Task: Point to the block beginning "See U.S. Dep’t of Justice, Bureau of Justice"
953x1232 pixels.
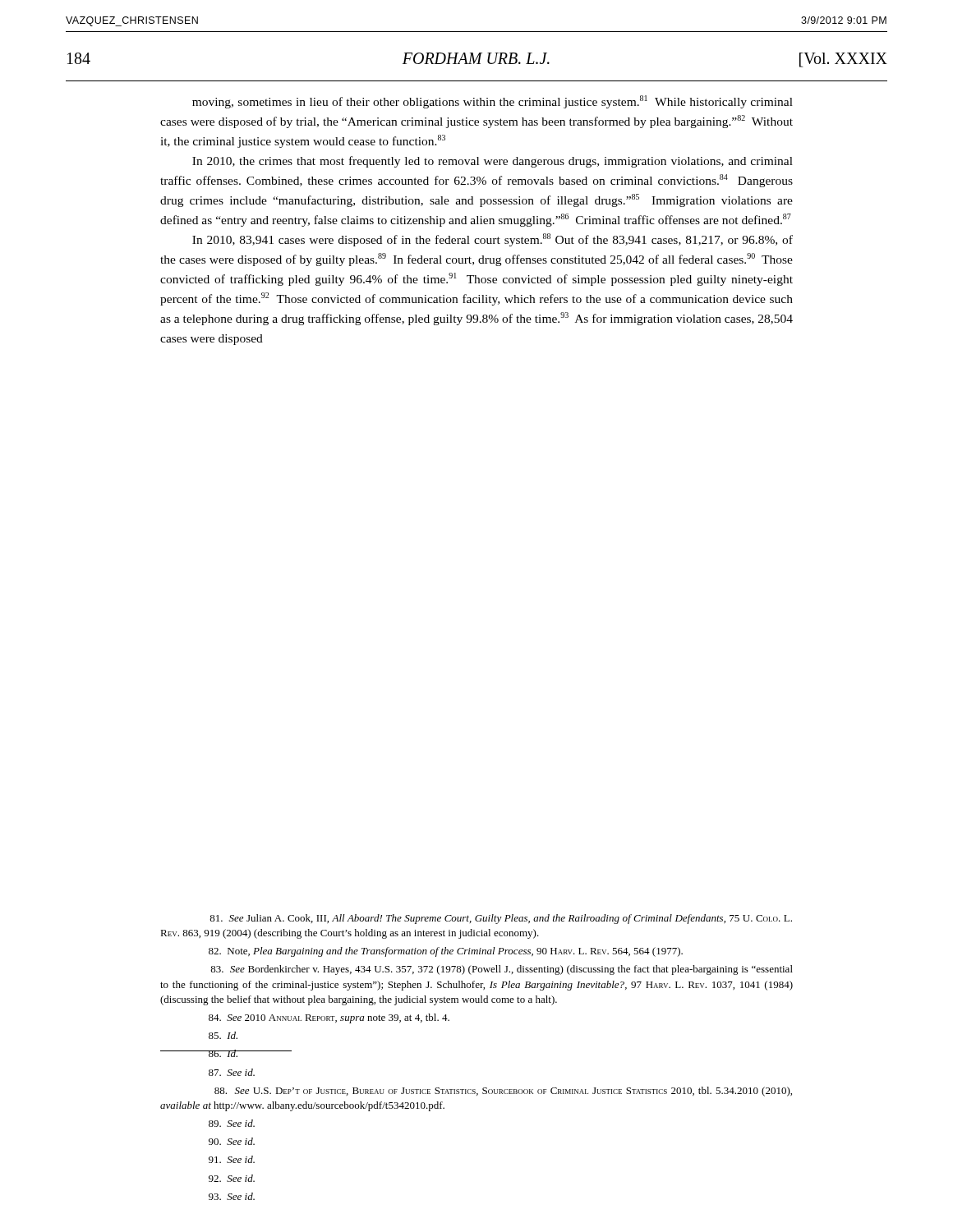Action: coord(476,1098)
